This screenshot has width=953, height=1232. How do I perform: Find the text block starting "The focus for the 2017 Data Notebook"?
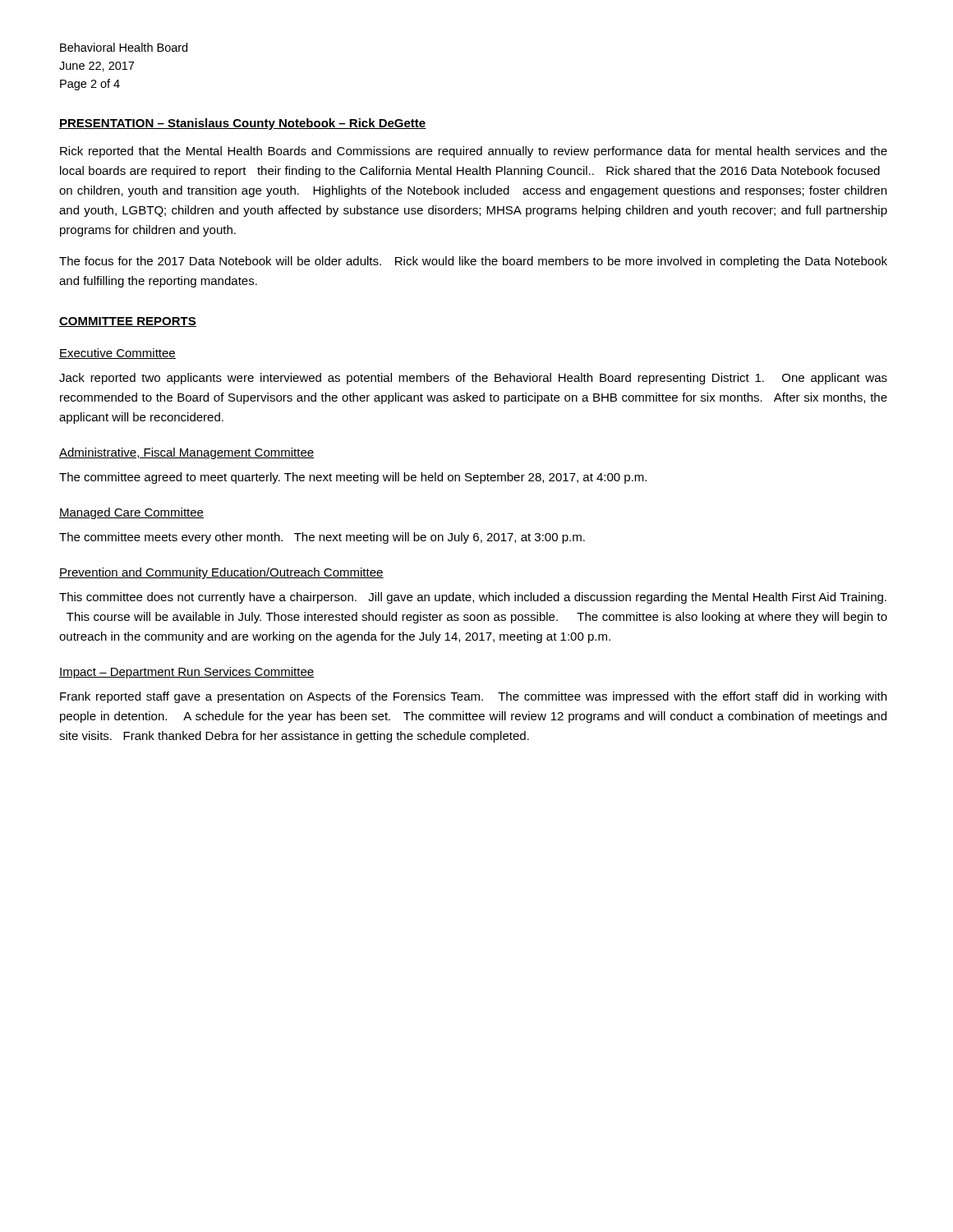(473, 271)
